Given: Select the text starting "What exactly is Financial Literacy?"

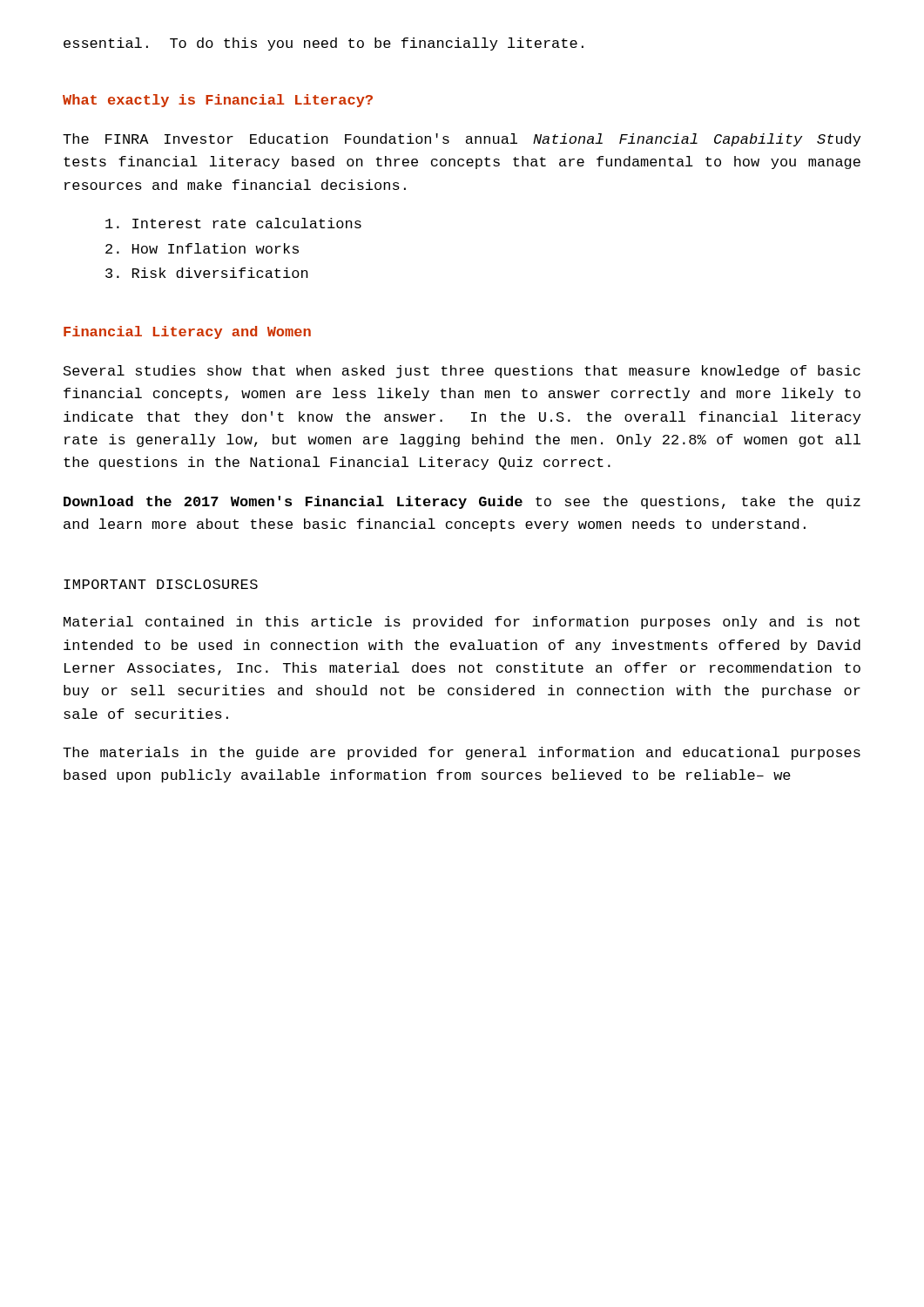Looking at the screenshot, I should coord(218,101).
